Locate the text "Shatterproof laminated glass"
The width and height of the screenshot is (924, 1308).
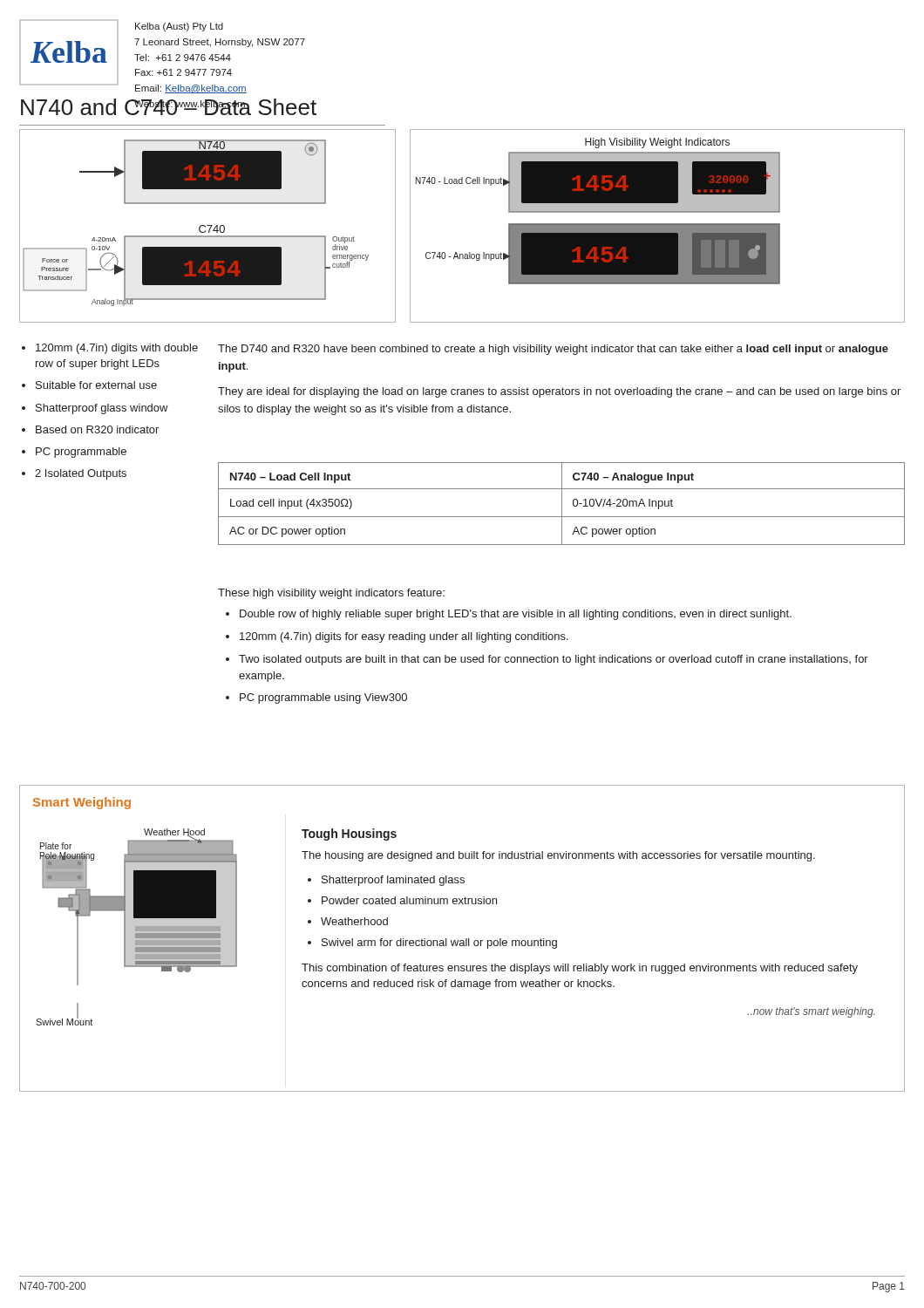(393, 879)
